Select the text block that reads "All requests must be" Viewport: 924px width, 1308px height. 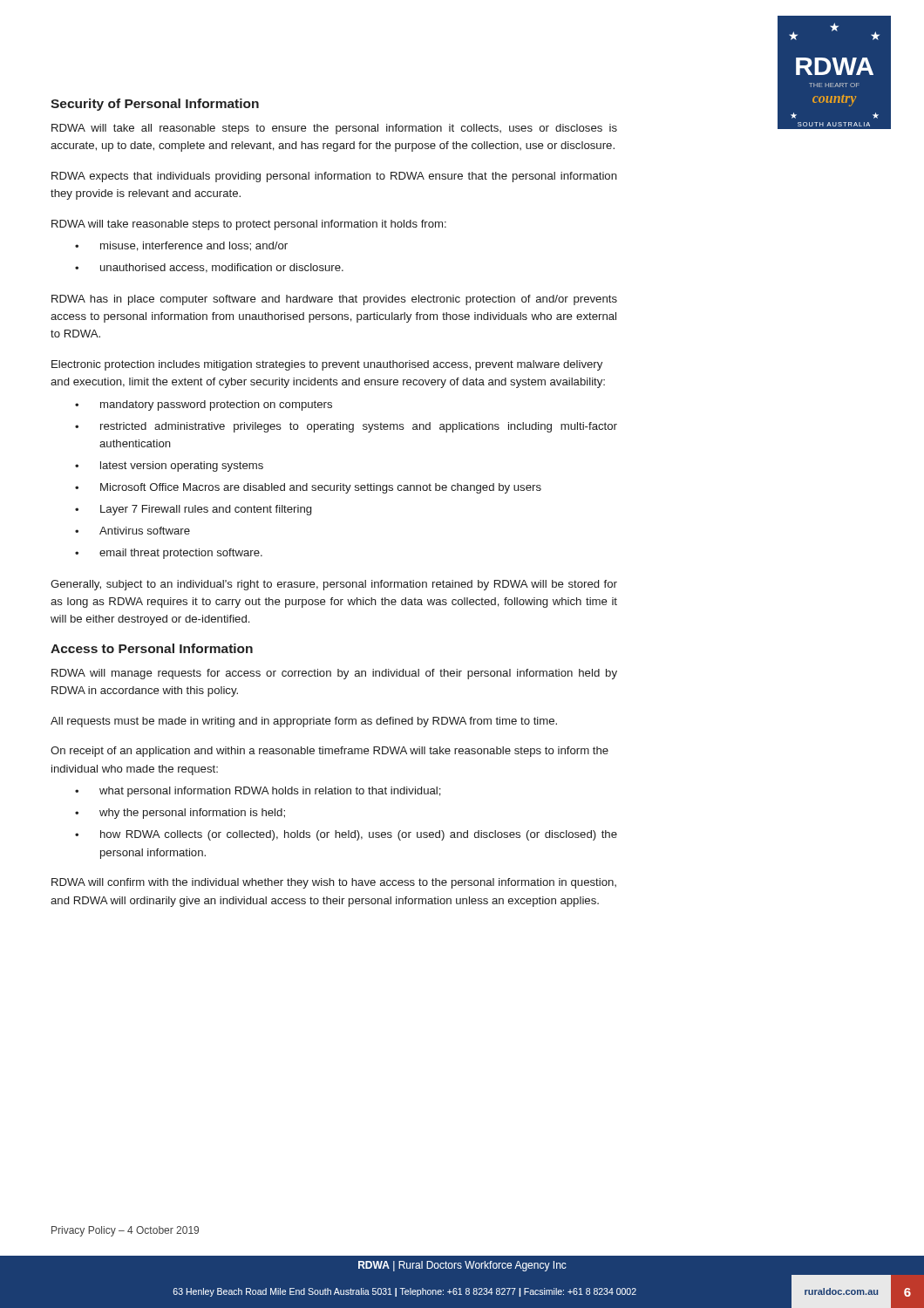pyautogui.click(x=304, y=721)
